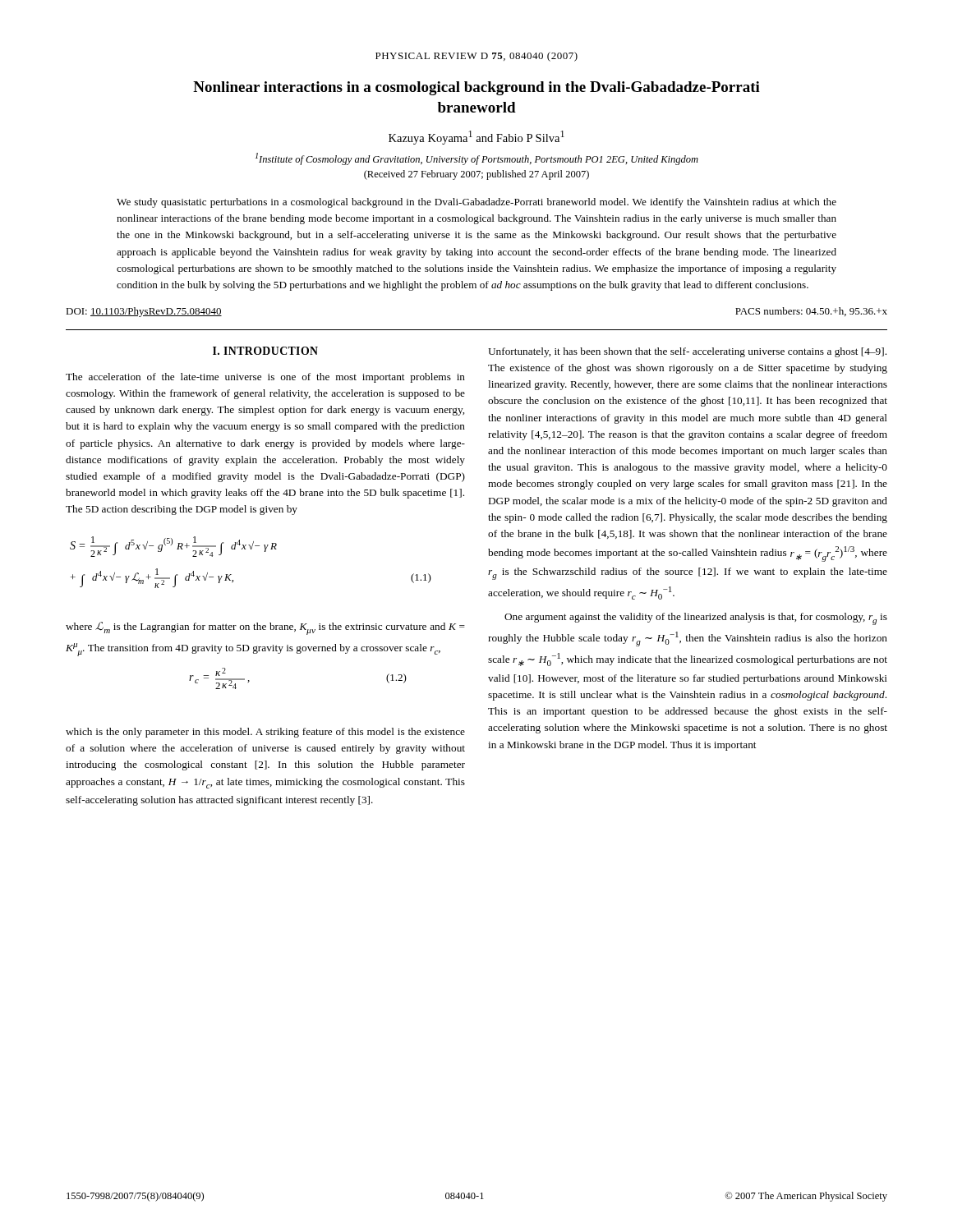Image resolution: width=953 pixels, height=1232 pixels.
Task: Click on the text block that reads "(Received 27 February"
Action: pyautogui.click(x=476, y=174)
